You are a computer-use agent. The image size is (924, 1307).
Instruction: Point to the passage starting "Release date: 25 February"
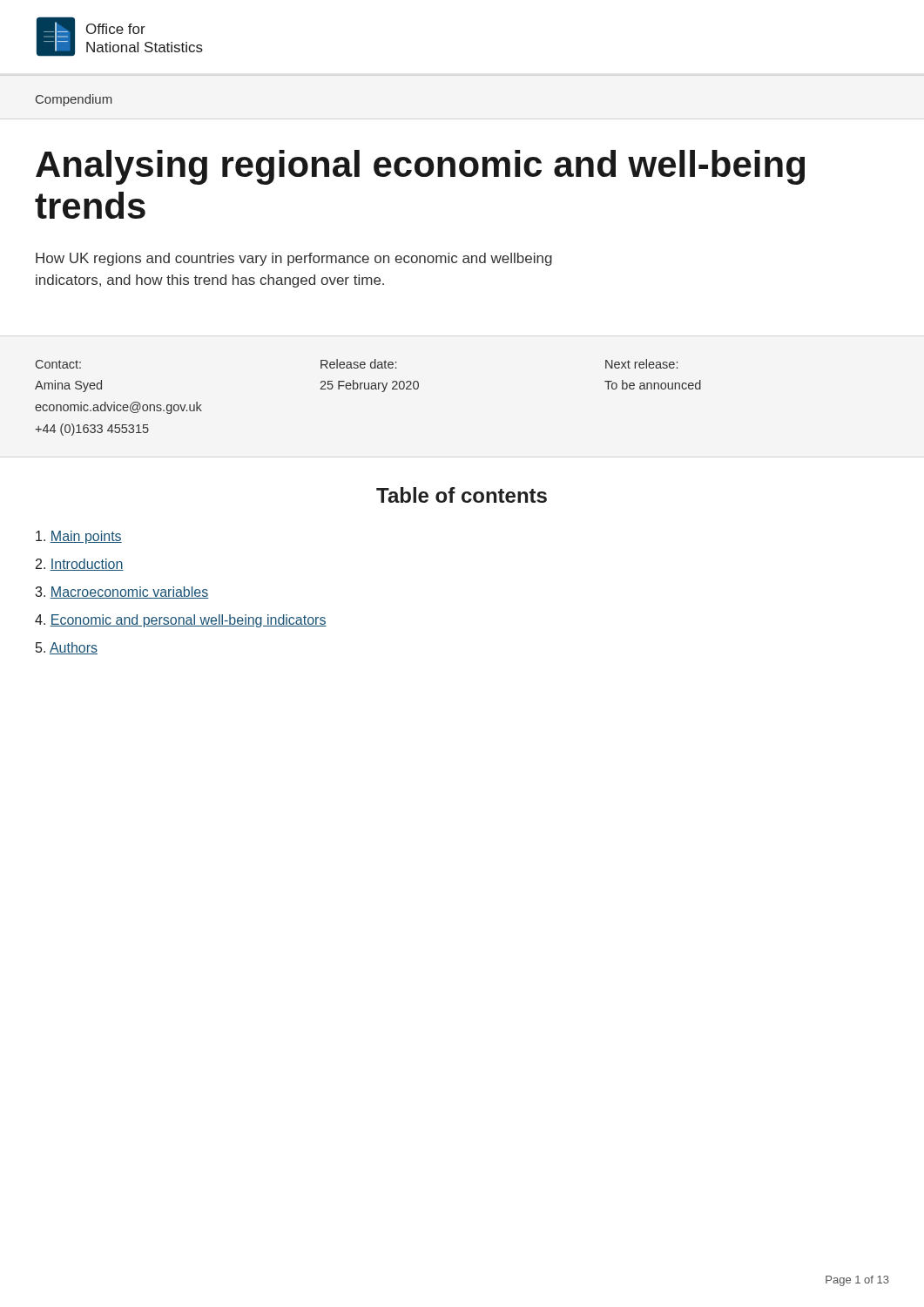point(369,375)
